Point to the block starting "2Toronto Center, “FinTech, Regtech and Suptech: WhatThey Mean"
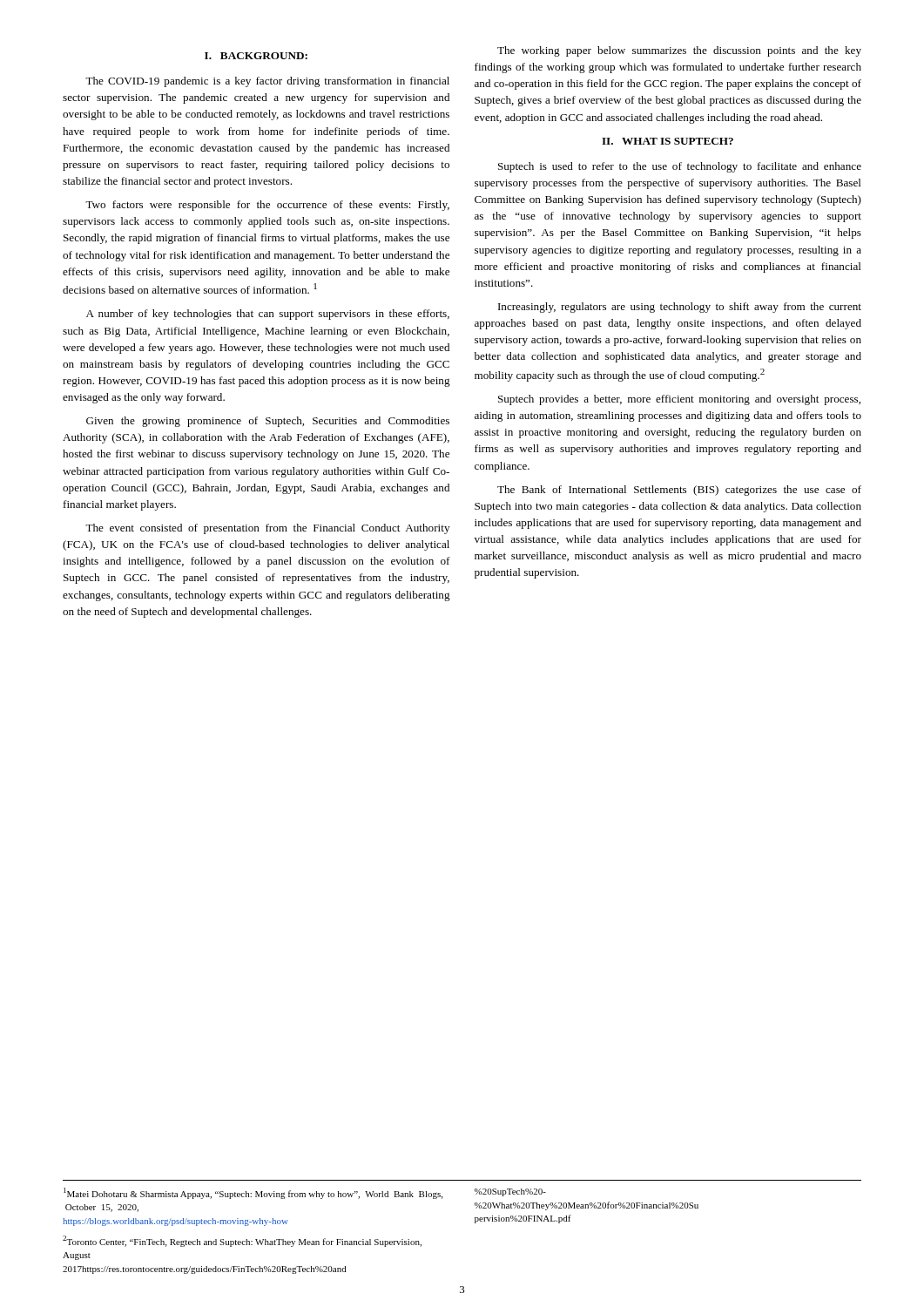 click(242, 1254)
